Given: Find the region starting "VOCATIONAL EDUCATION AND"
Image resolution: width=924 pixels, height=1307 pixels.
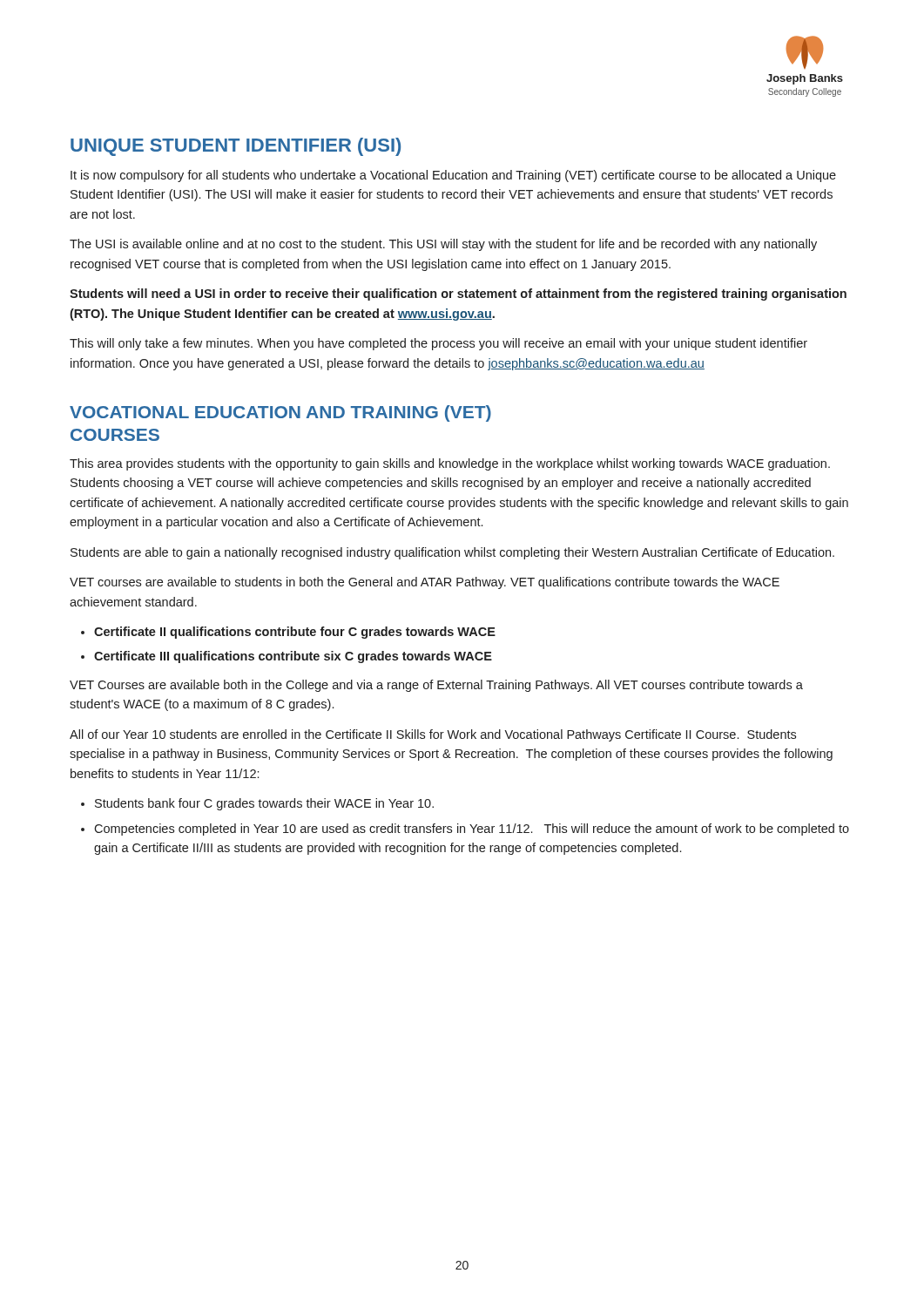Looking at the screenshot, I should point(462,424).
